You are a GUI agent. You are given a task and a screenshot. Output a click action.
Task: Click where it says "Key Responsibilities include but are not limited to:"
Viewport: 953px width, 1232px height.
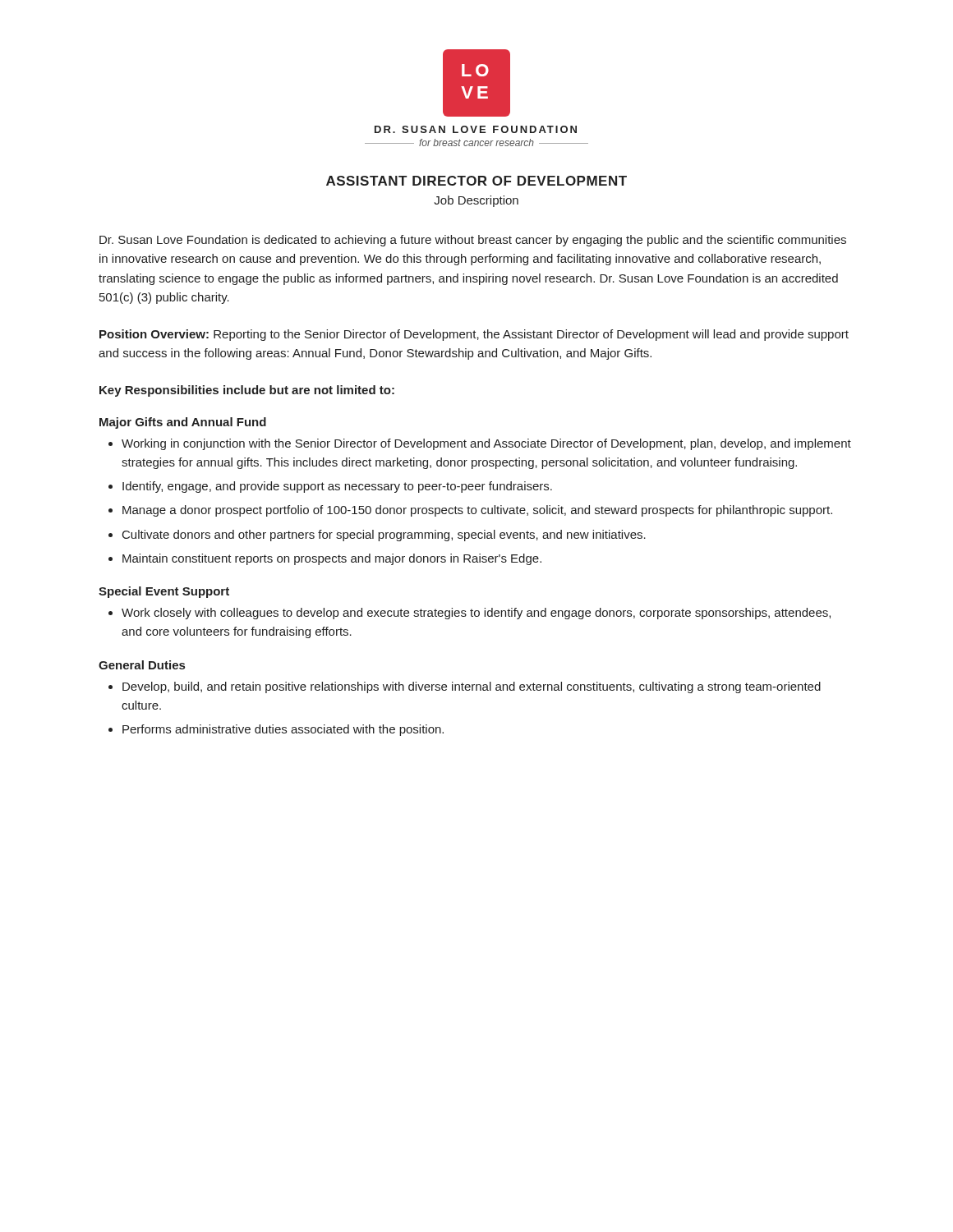[x=247, y=389]
